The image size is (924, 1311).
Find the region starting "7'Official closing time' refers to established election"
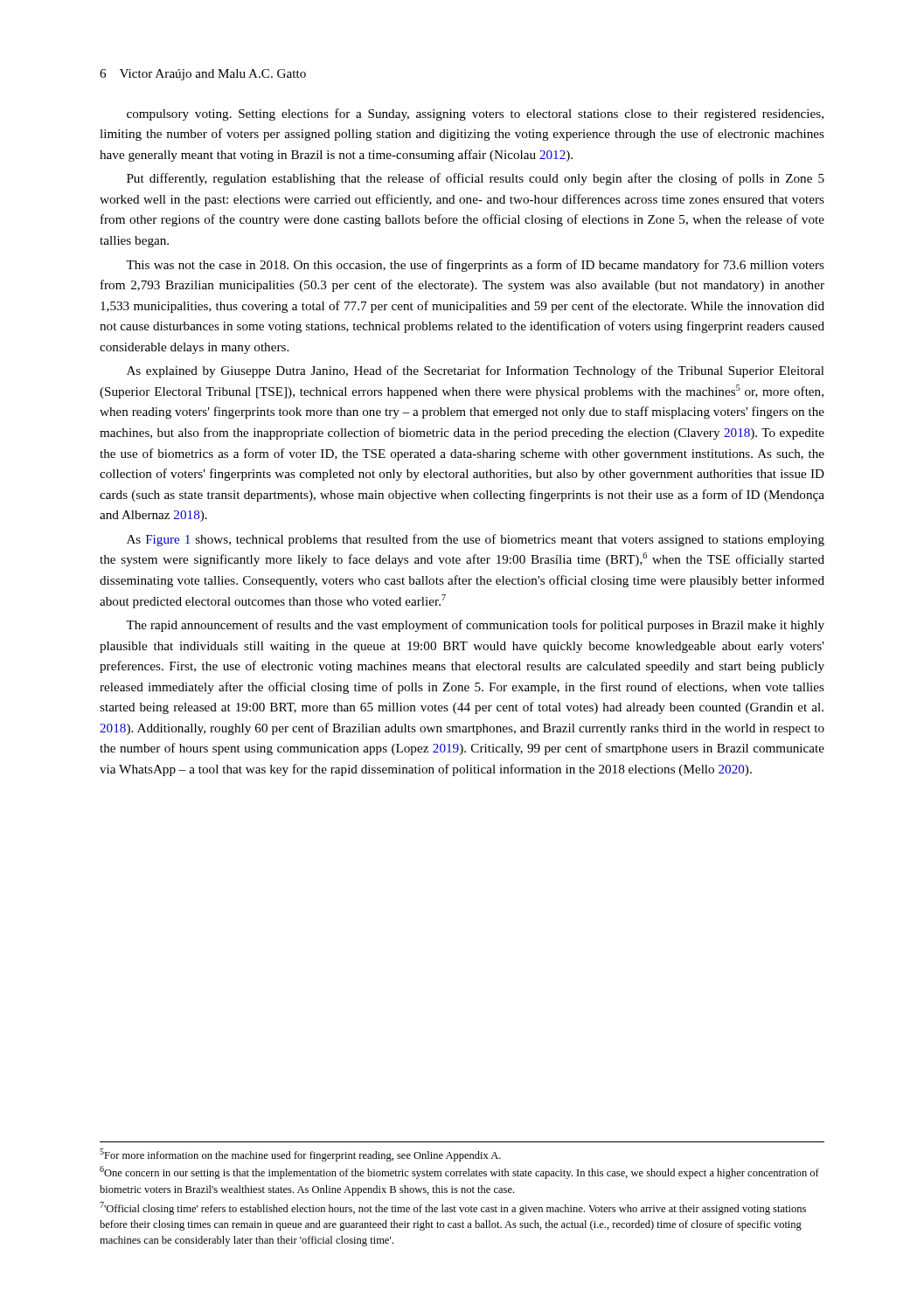(x=453, y=1223)
